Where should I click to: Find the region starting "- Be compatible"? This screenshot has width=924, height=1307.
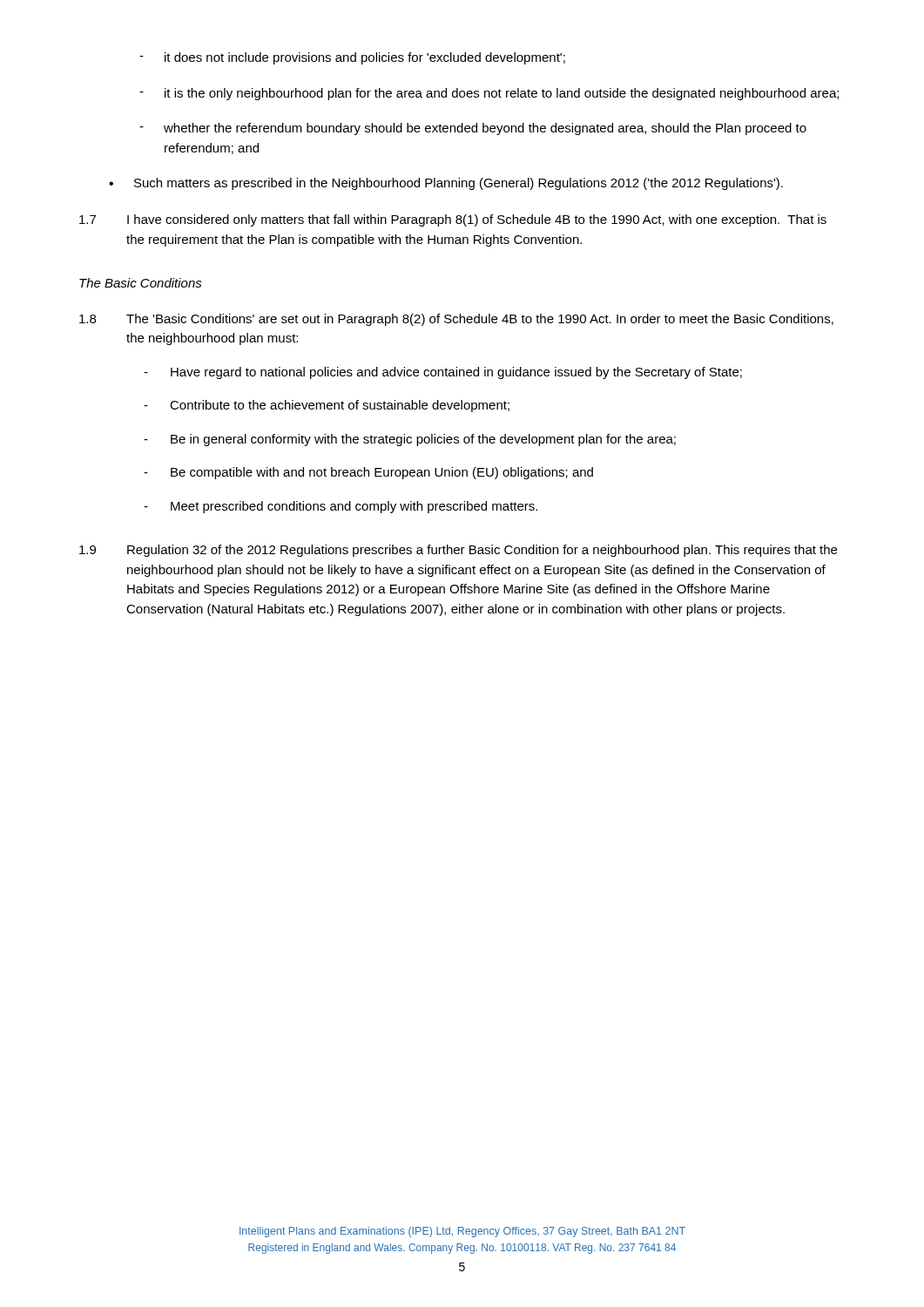[x=495, y=472]
